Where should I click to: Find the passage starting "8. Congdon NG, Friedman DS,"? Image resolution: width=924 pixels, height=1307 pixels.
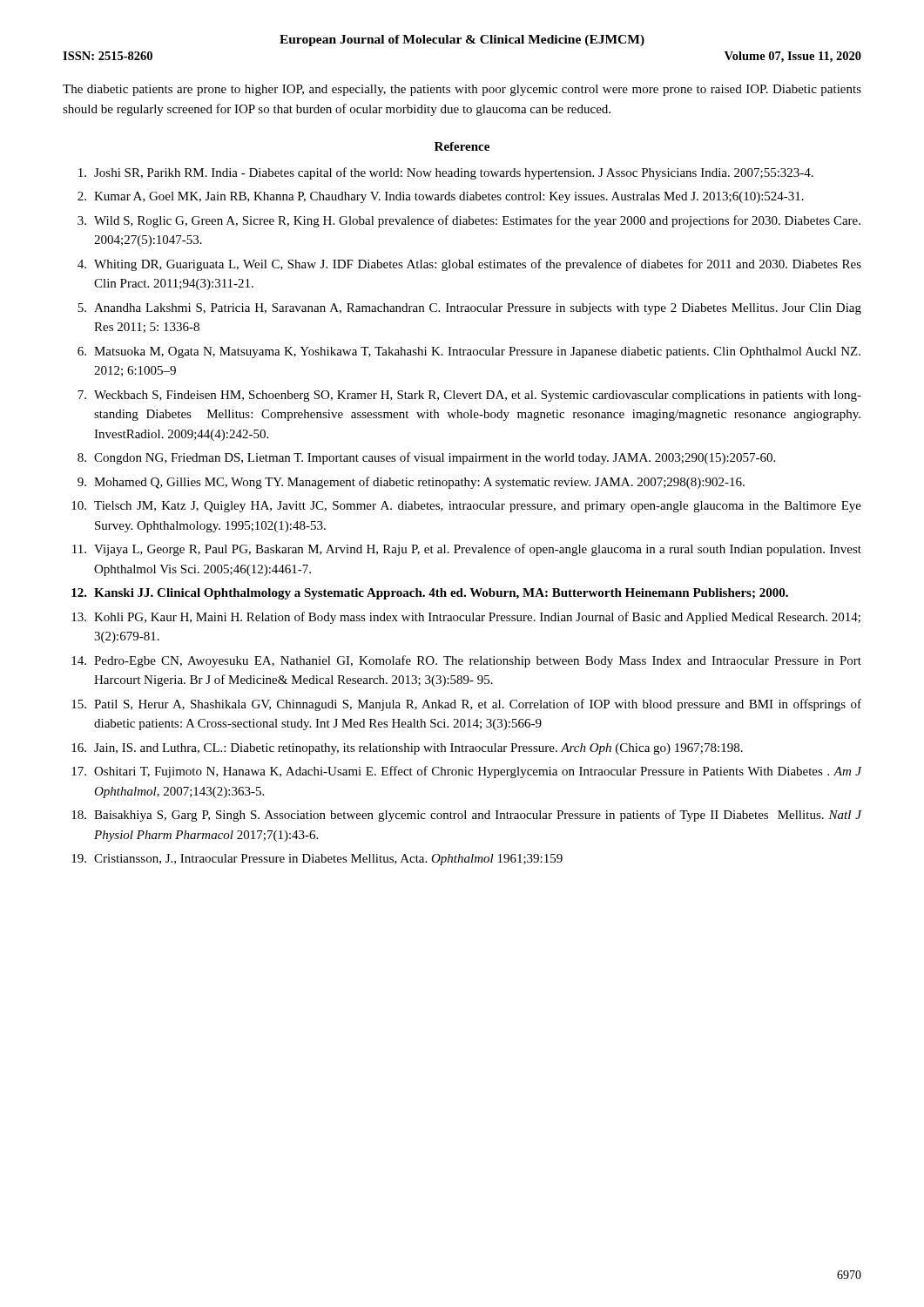(462, 458)
